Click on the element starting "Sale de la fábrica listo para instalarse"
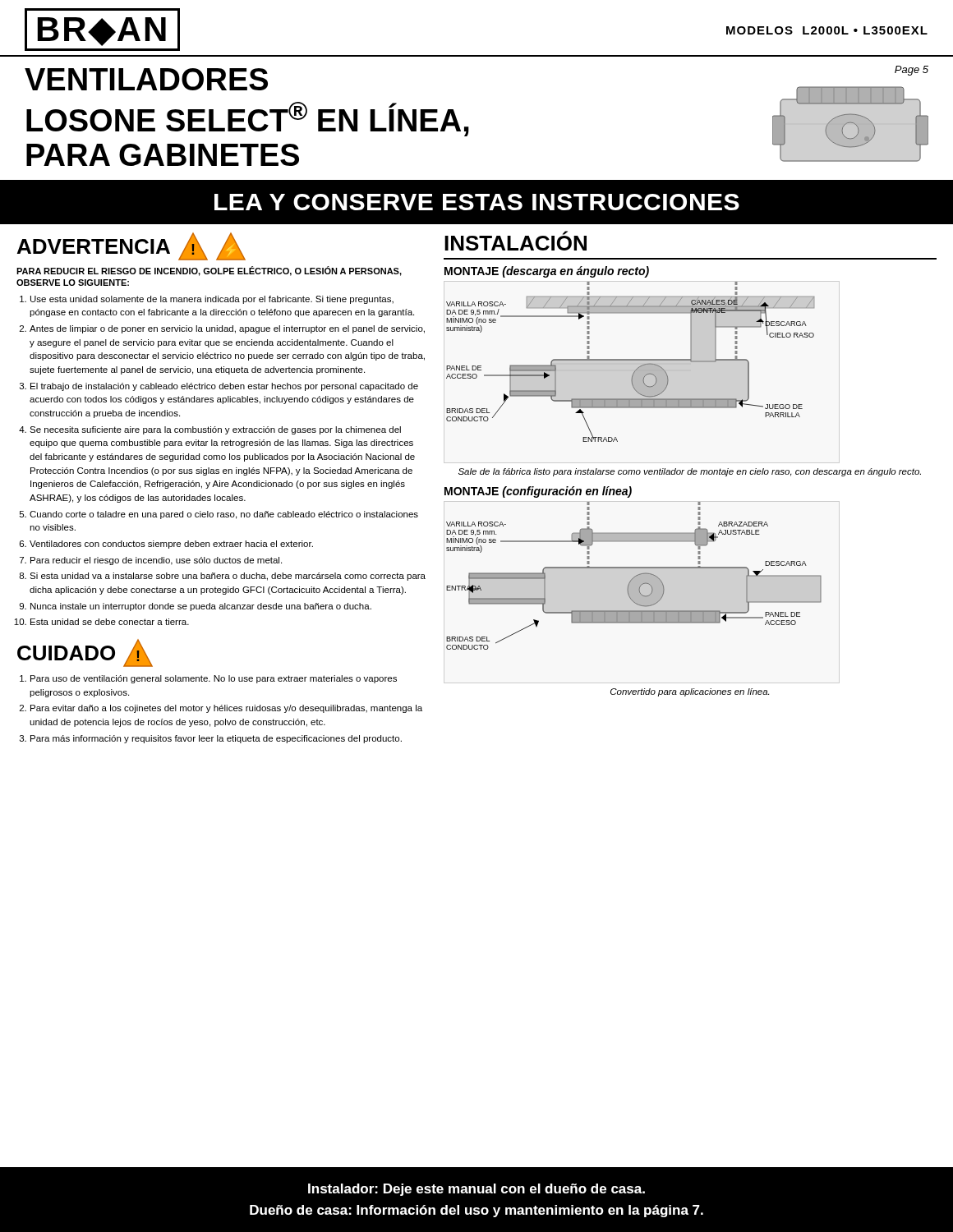Screen dimensions: 1232x953 690,471
